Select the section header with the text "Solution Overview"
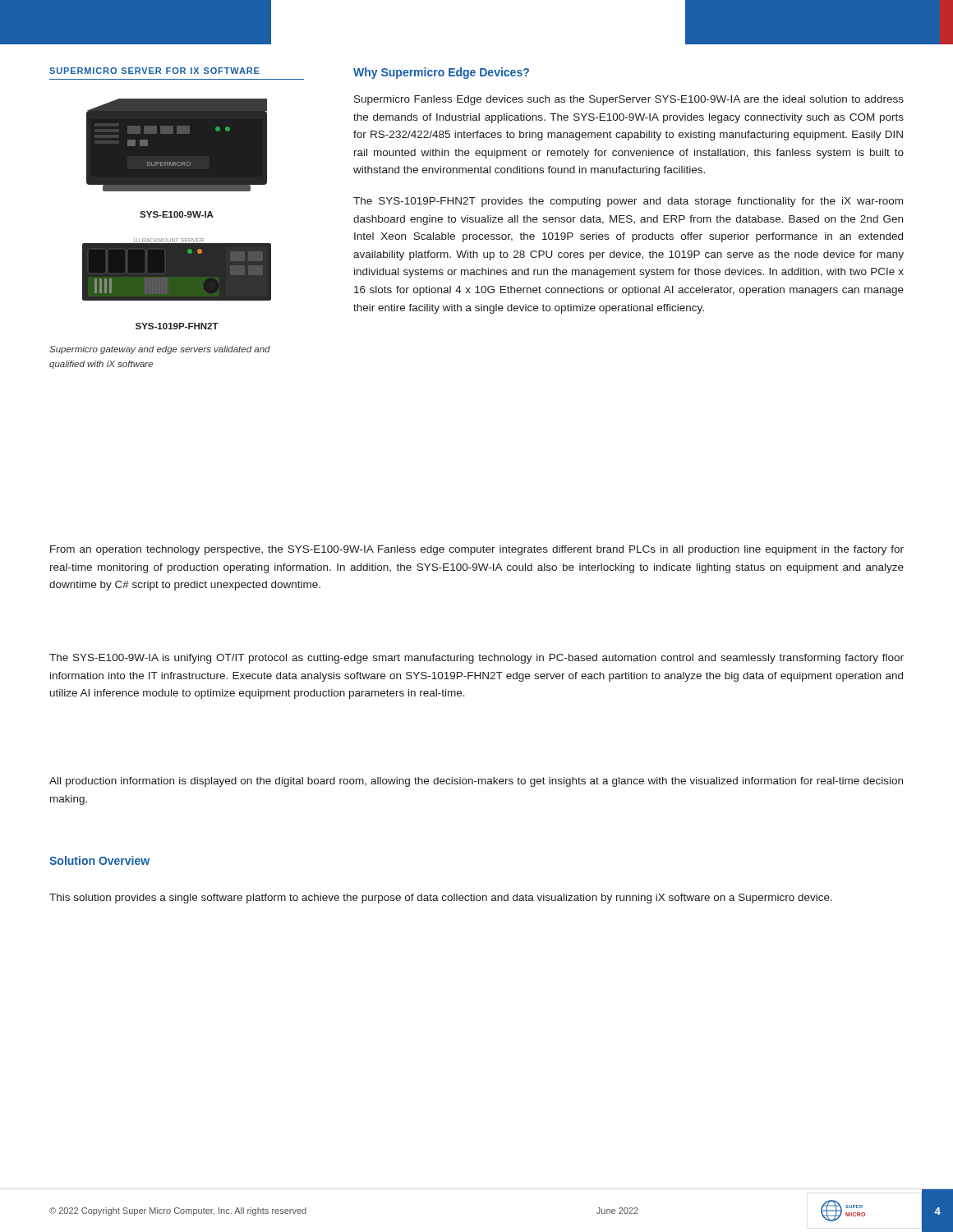 [99, 861]
